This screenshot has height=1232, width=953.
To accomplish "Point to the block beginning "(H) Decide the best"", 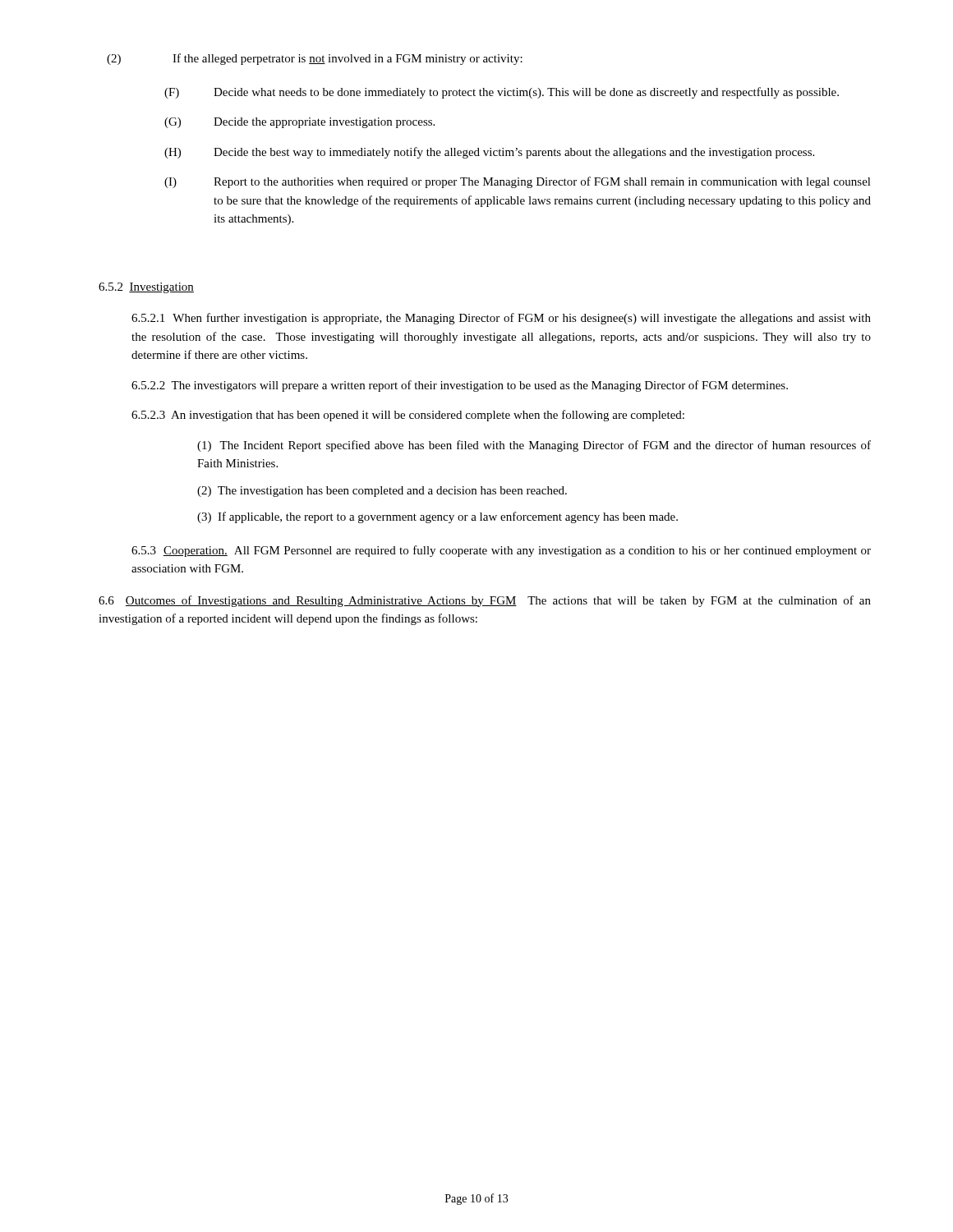I will [518, 152].
